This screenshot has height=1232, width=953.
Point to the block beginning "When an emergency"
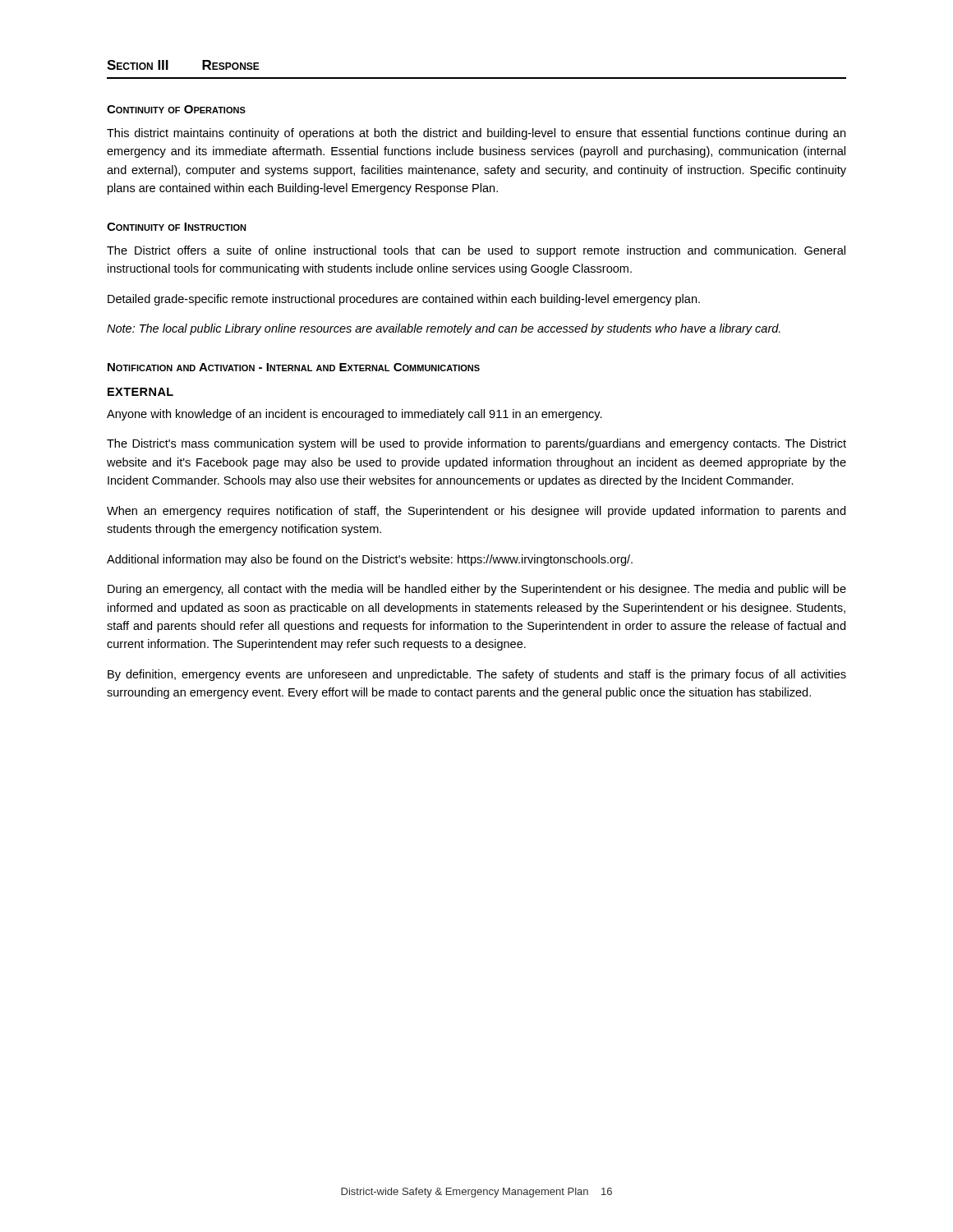(x=476, y=520)
